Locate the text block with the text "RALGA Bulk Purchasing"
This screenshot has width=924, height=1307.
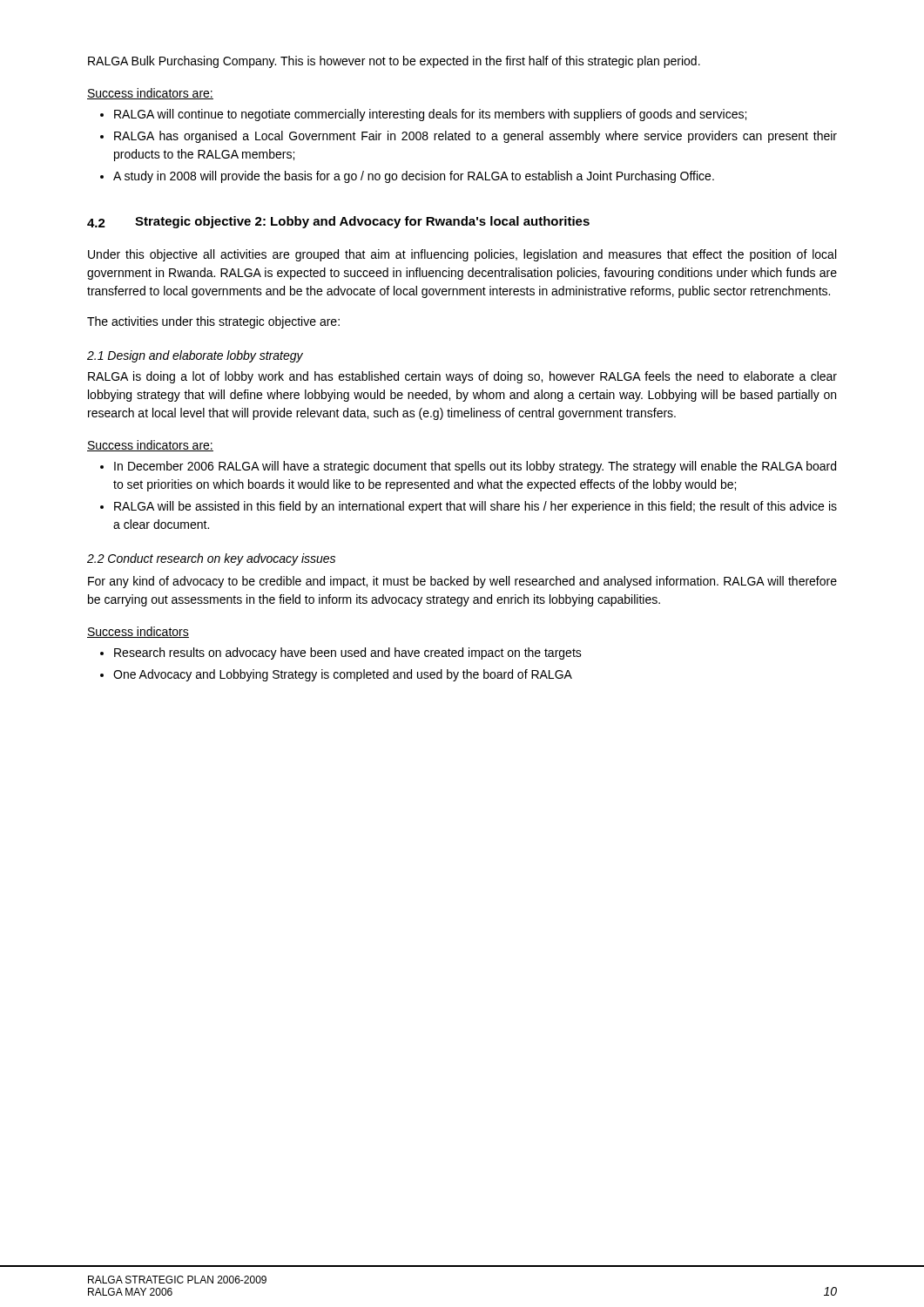(x=394, y=61)
